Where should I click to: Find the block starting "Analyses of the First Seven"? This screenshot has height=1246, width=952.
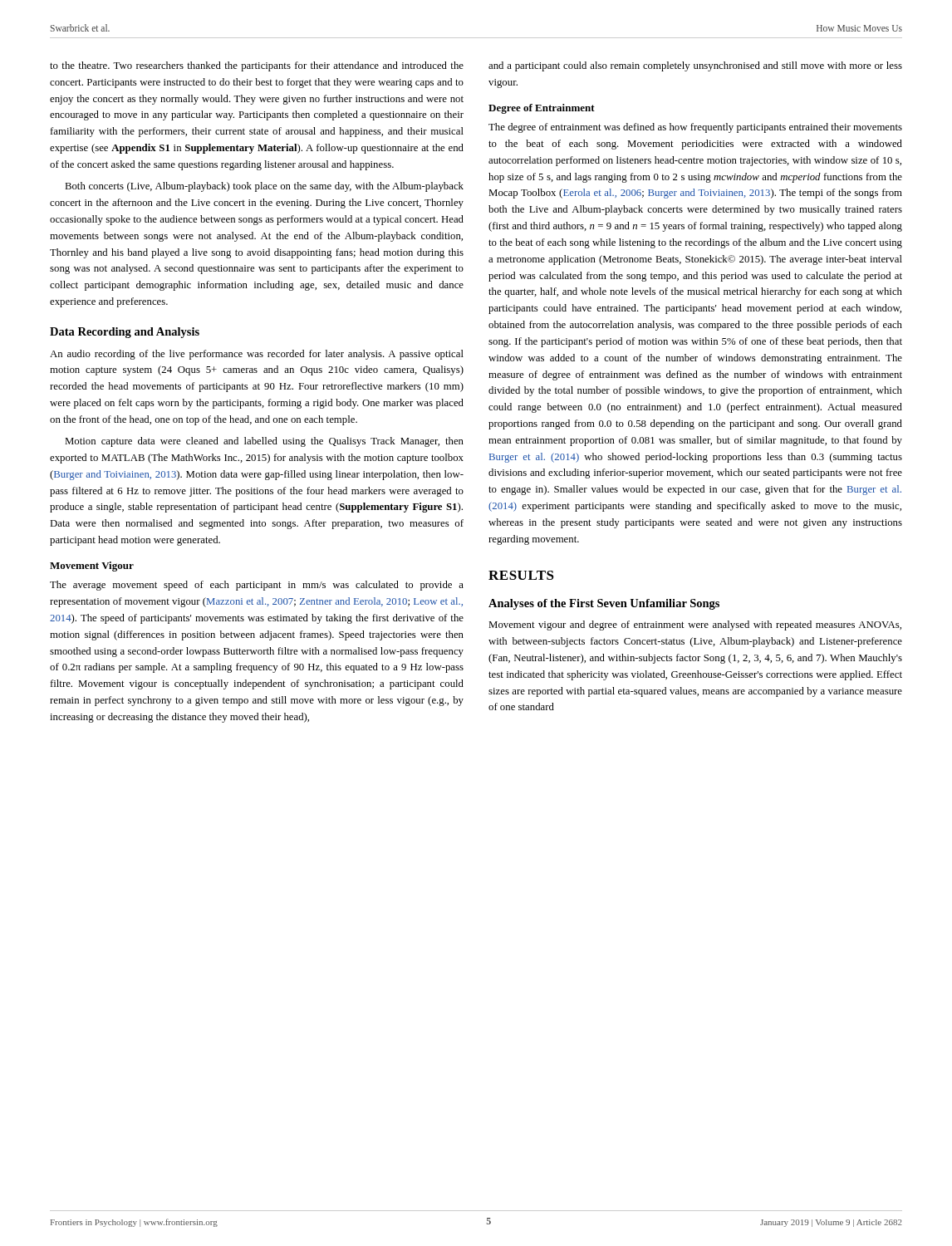coord(695,603)
